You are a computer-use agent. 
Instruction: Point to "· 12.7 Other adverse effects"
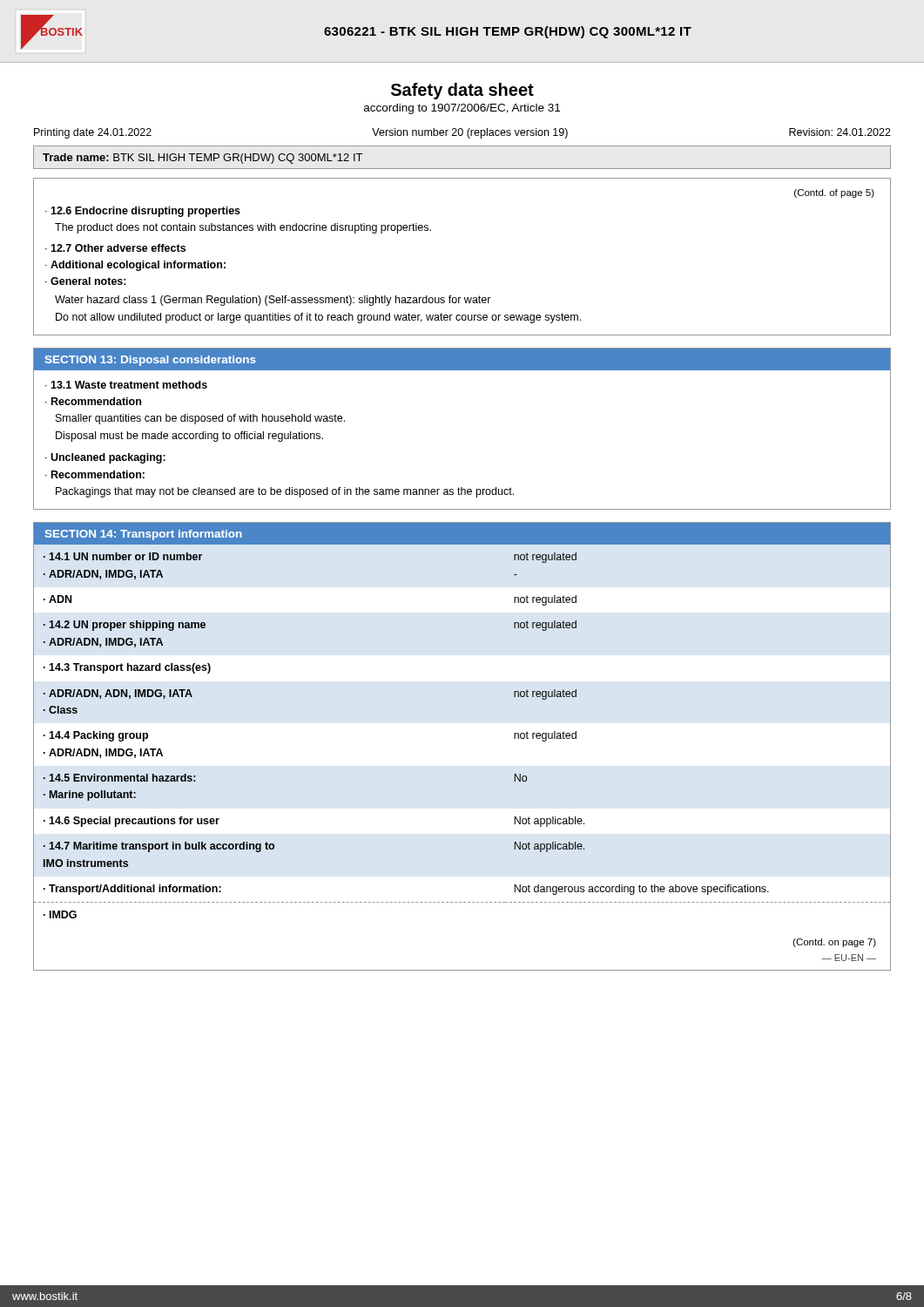click(115, 248)
